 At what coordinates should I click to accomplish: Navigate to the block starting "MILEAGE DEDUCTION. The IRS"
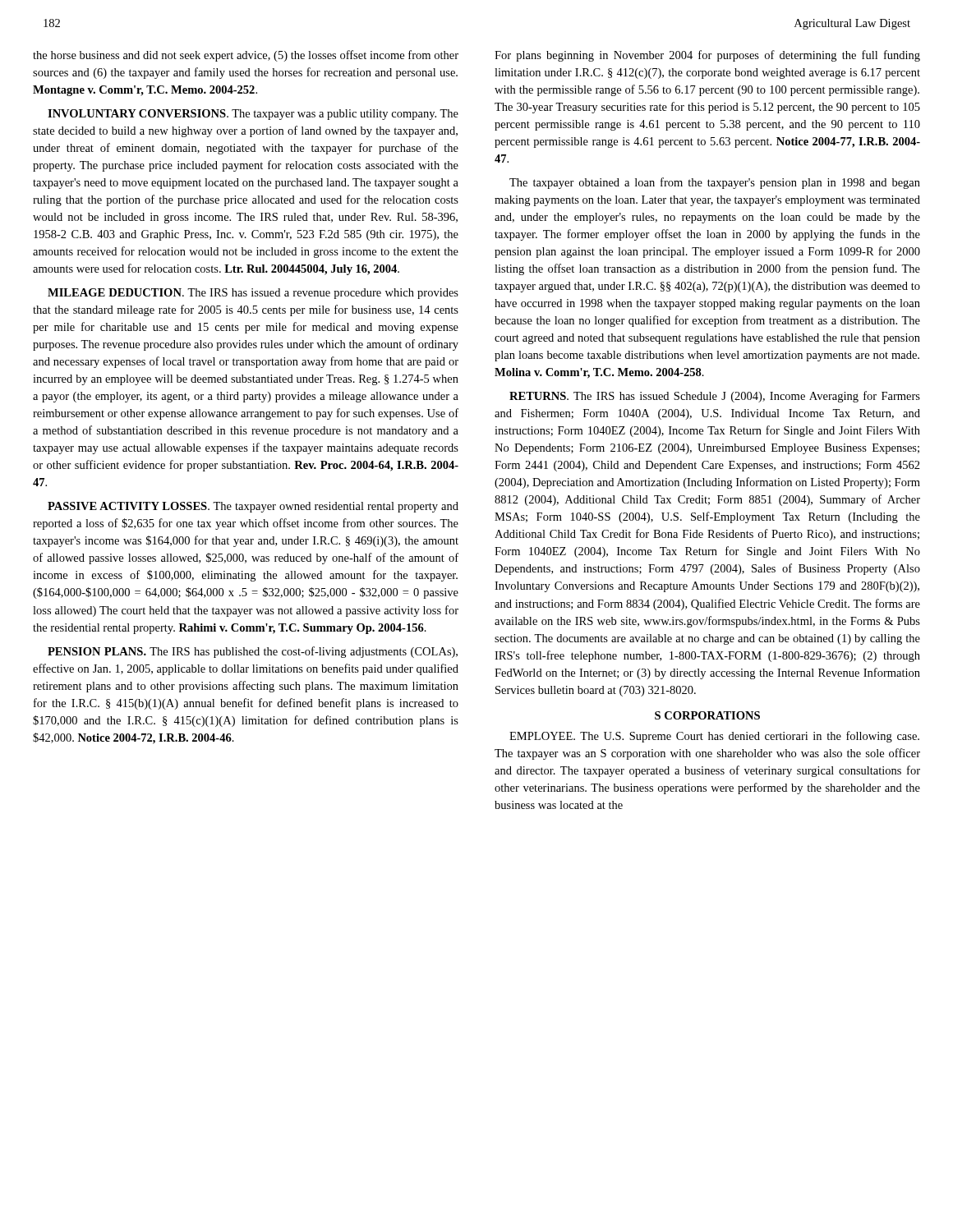[246, 388]
